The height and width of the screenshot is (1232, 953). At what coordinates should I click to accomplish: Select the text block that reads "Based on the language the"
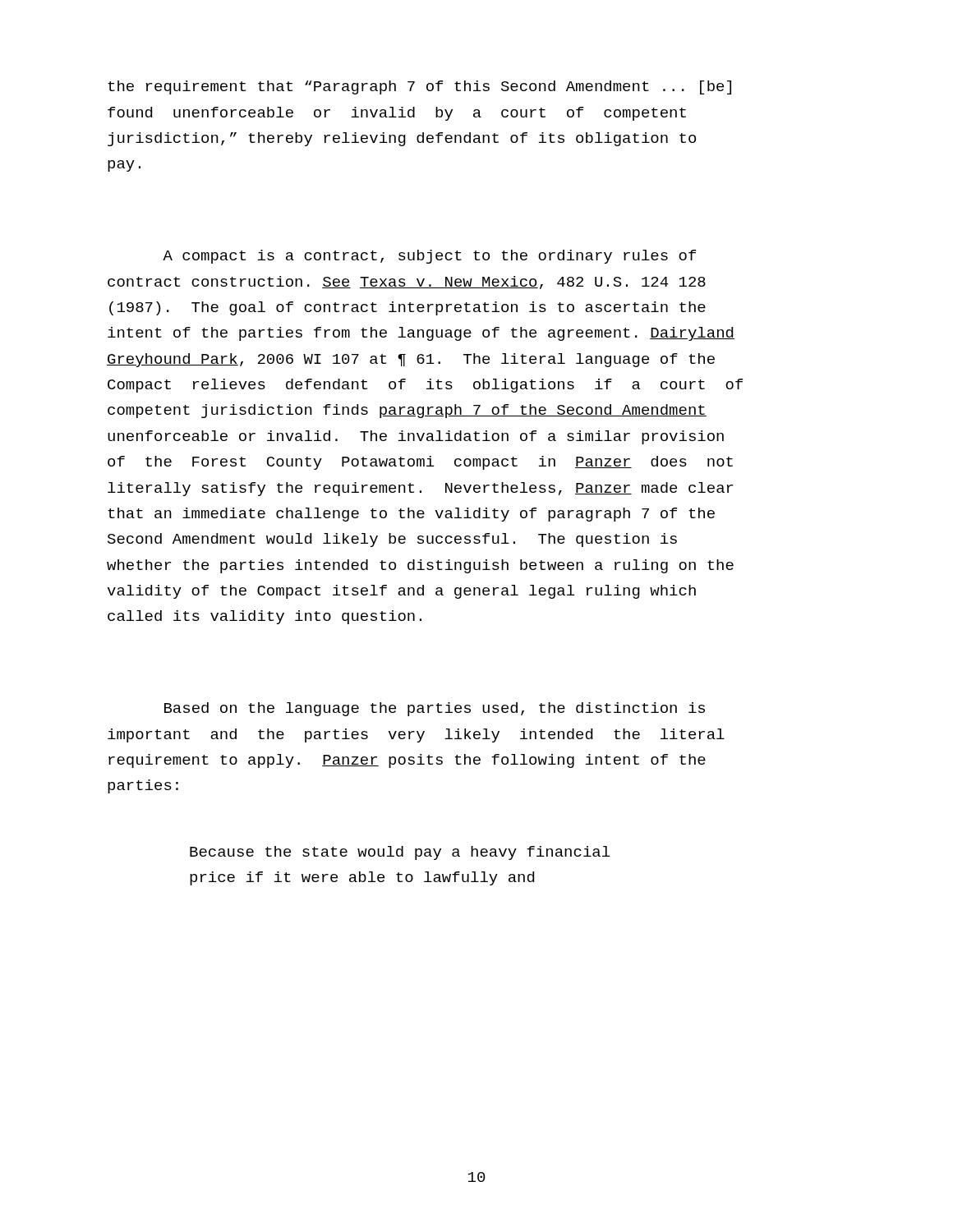click(x=416, y=761)
